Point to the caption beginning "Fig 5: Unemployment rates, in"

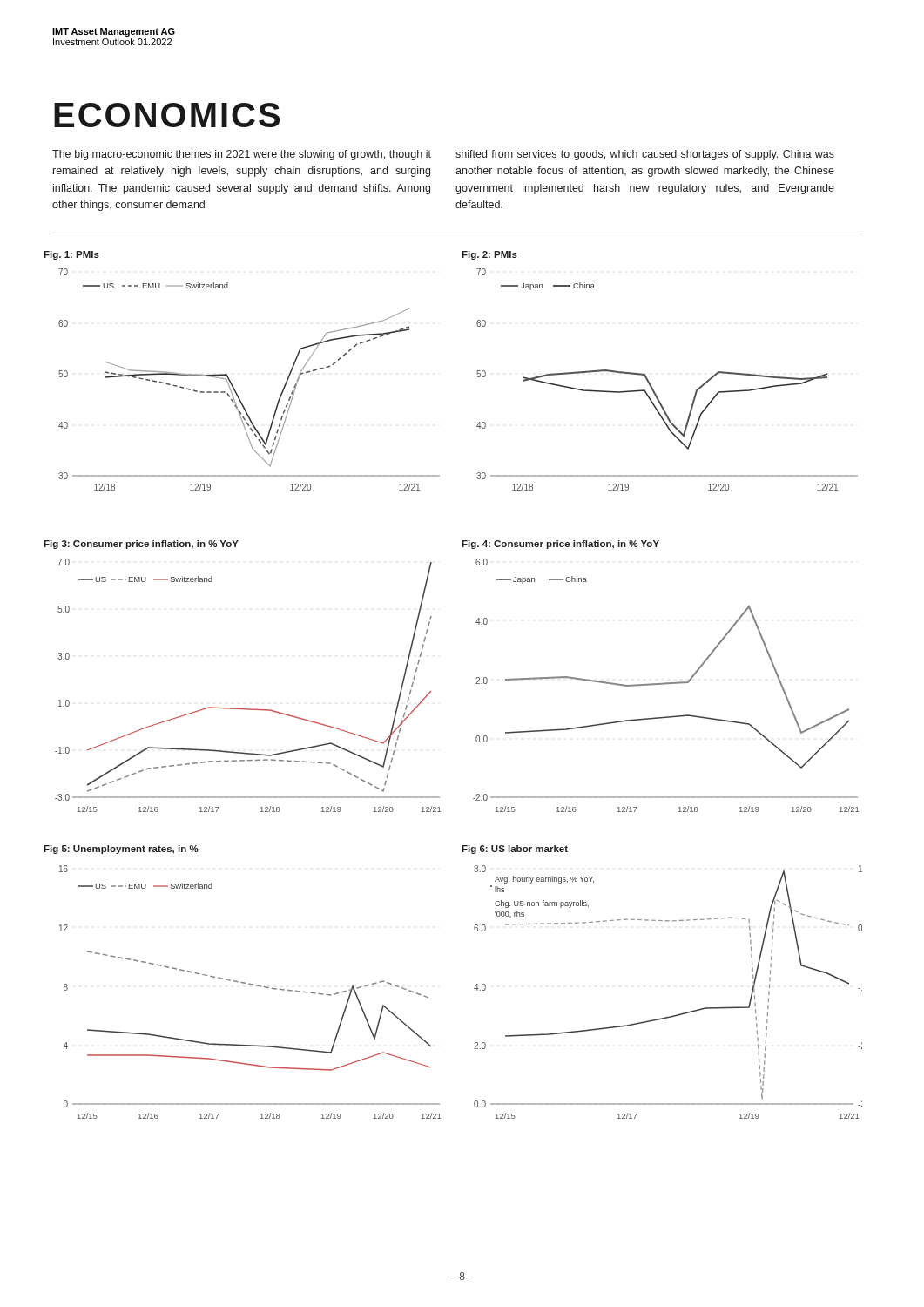coord(121,849)
